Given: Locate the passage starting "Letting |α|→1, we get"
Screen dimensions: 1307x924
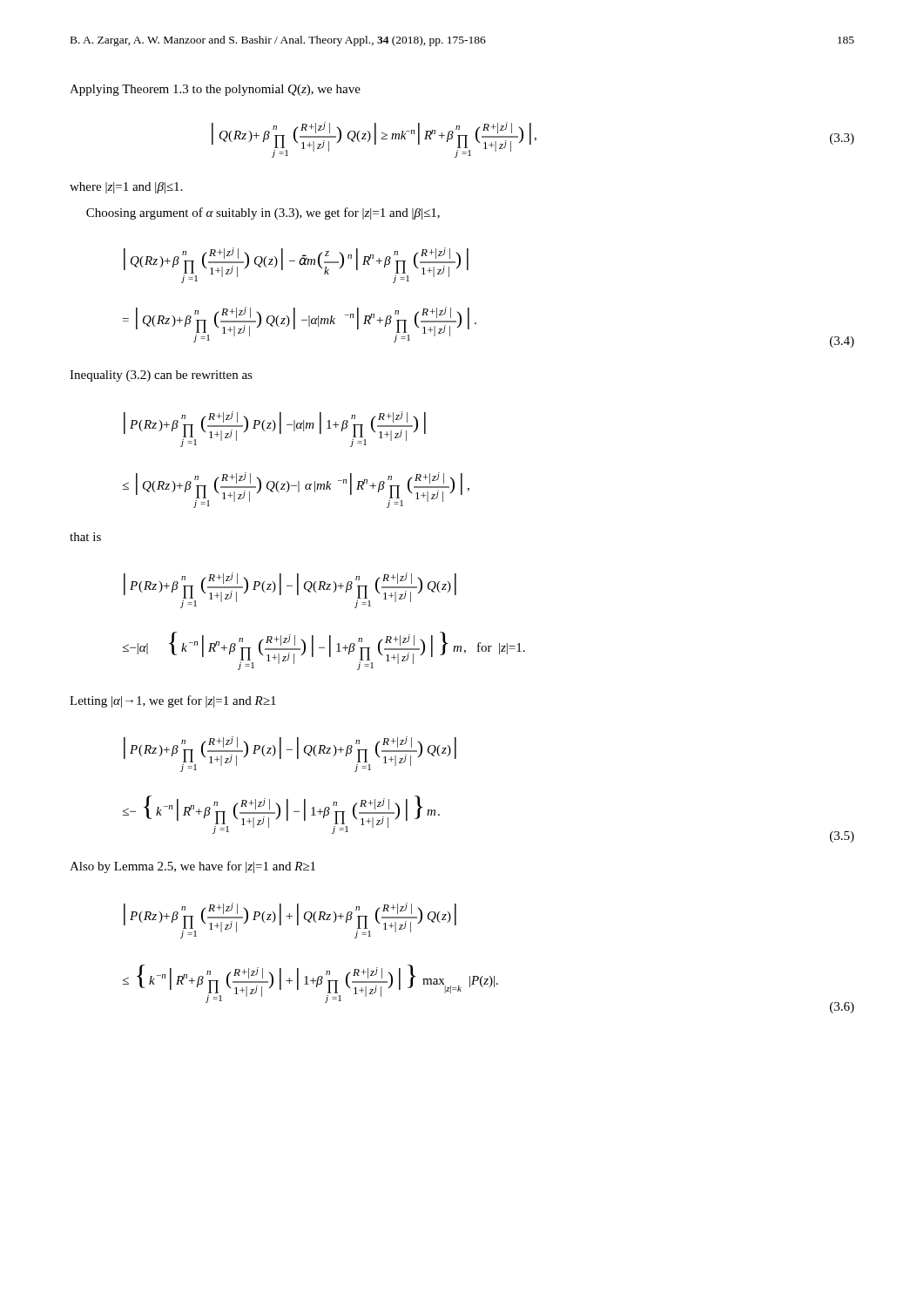Looking at the screenshot, I should tap(173, 701).
